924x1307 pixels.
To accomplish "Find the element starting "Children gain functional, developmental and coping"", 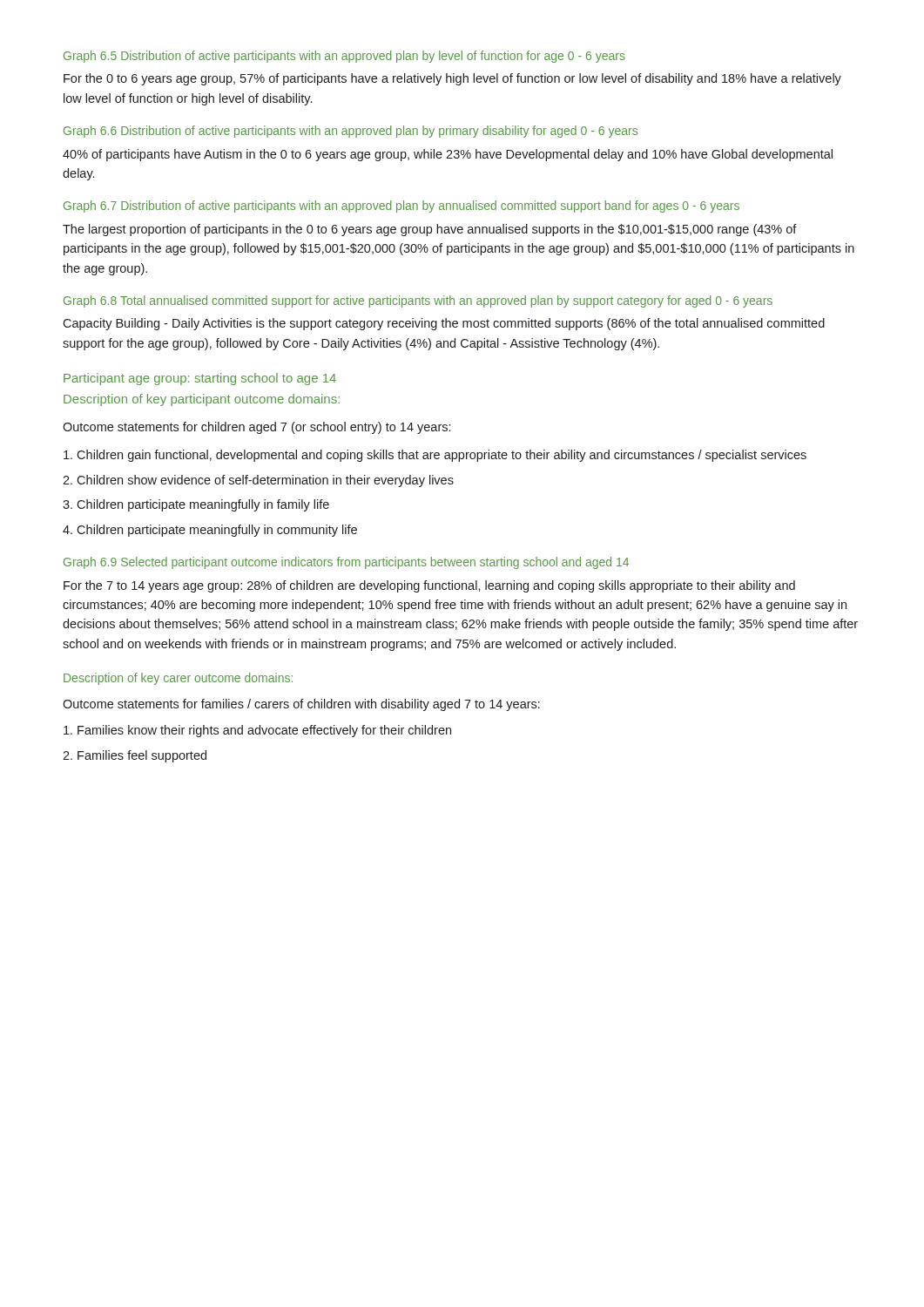I will 435,455.
